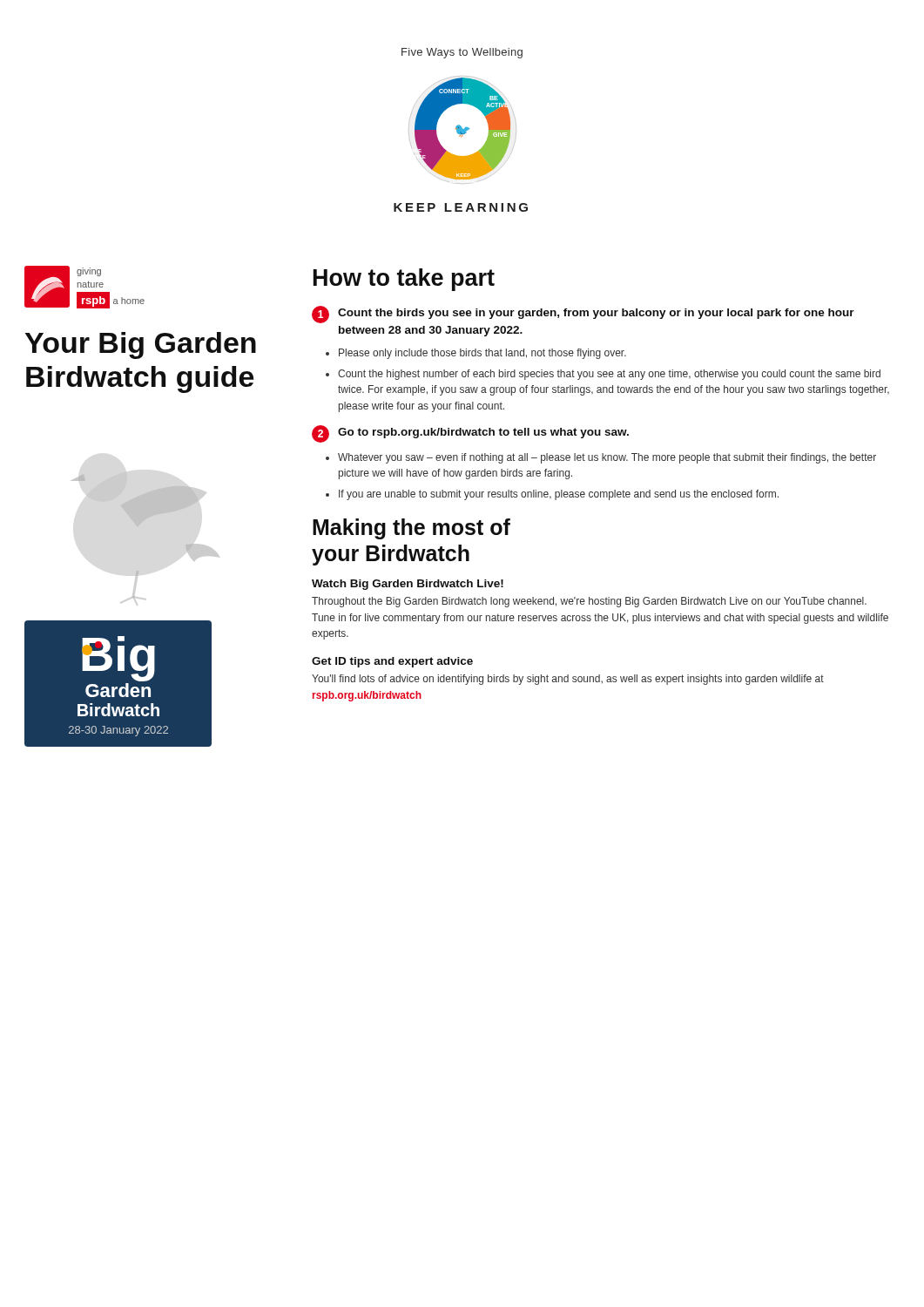
Task: Click the passage that begins "Please only include those birds that land, not"
Action: click(482, 353)
